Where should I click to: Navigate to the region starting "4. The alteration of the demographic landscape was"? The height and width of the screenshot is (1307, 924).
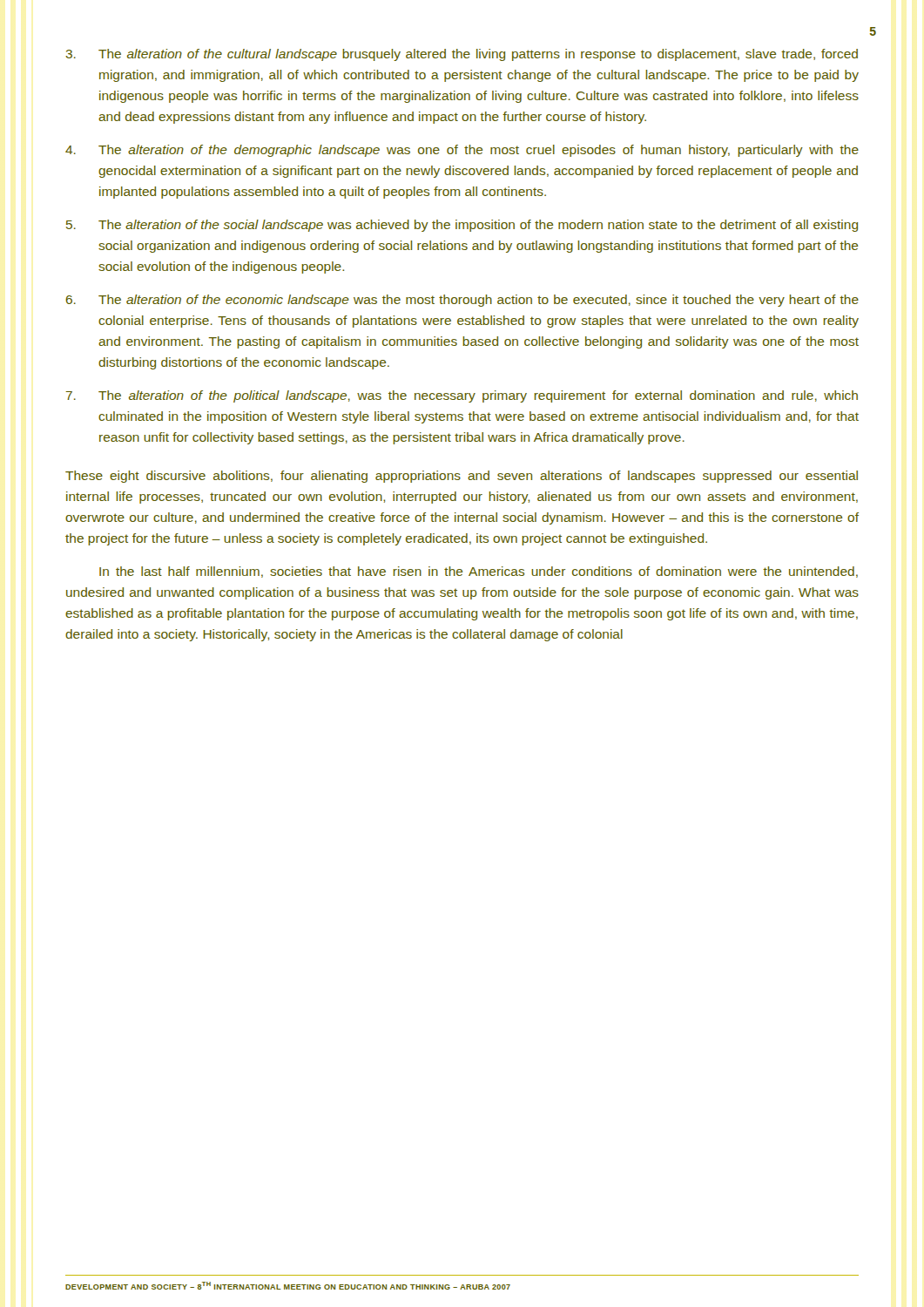(462, 171)
